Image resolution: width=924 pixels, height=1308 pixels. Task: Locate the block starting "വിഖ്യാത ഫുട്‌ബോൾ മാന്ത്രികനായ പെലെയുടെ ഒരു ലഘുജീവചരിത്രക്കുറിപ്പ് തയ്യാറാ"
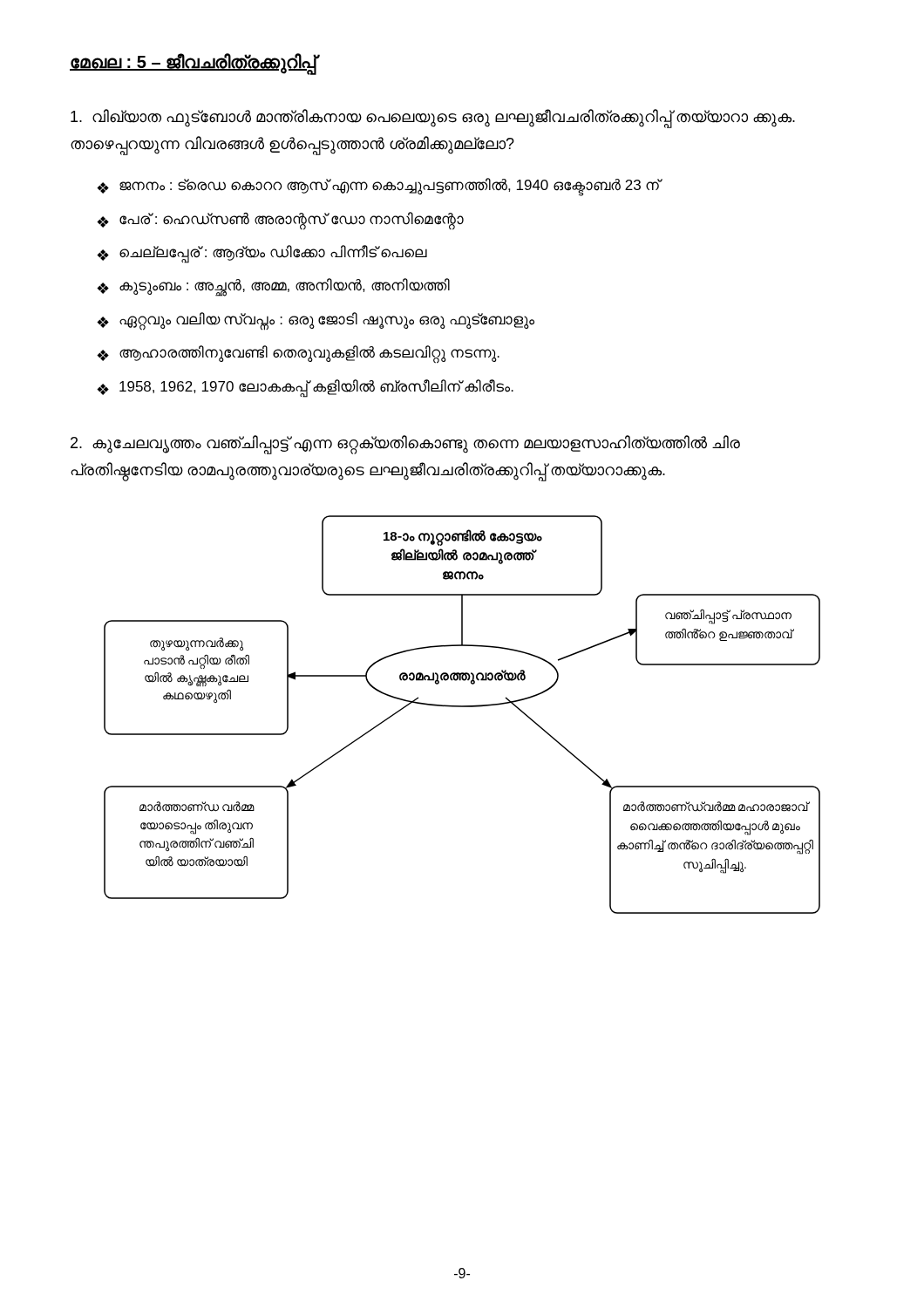pos(433,130)
